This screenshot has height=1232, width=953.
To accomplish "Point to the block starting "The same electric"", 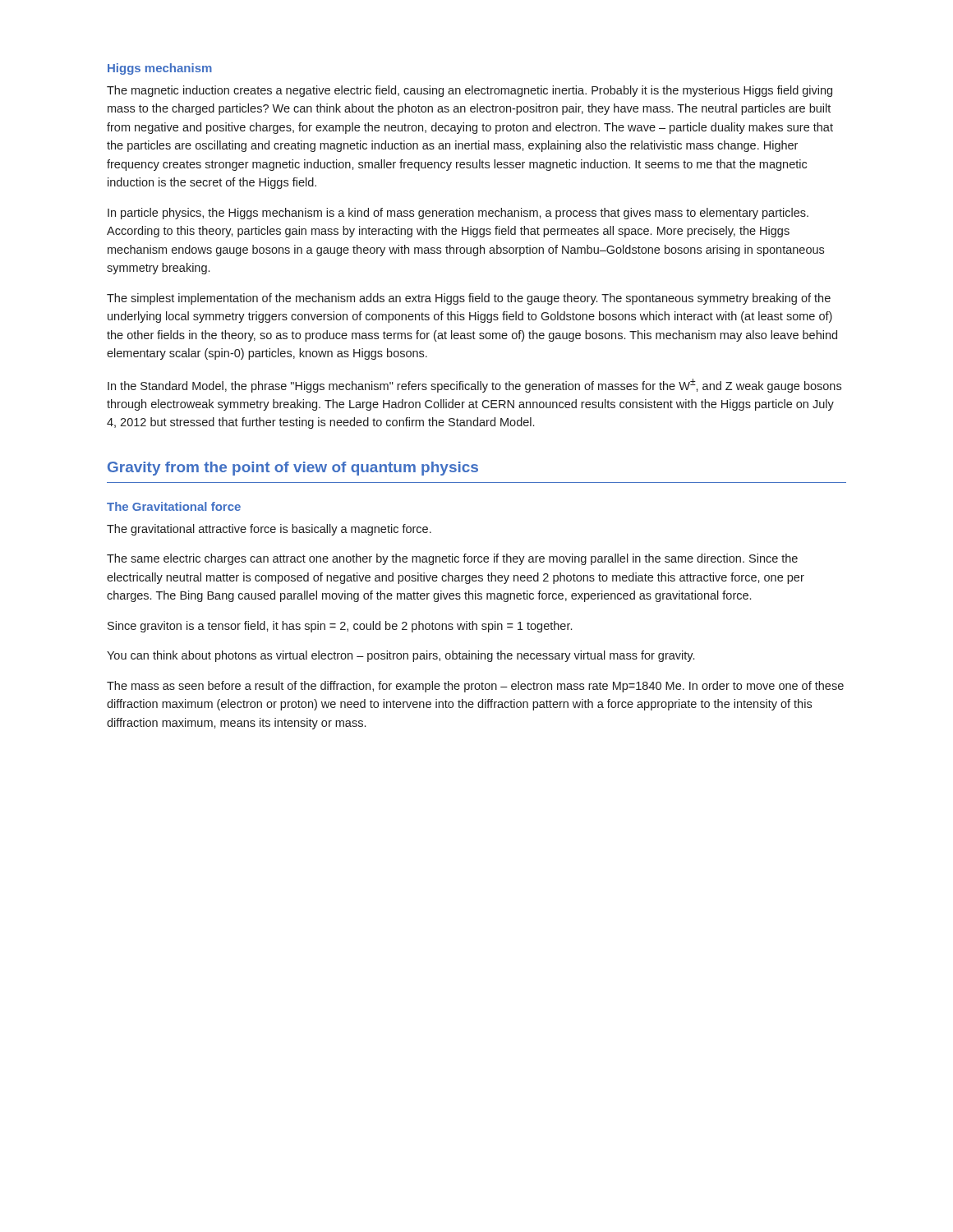I will [455, 577].
